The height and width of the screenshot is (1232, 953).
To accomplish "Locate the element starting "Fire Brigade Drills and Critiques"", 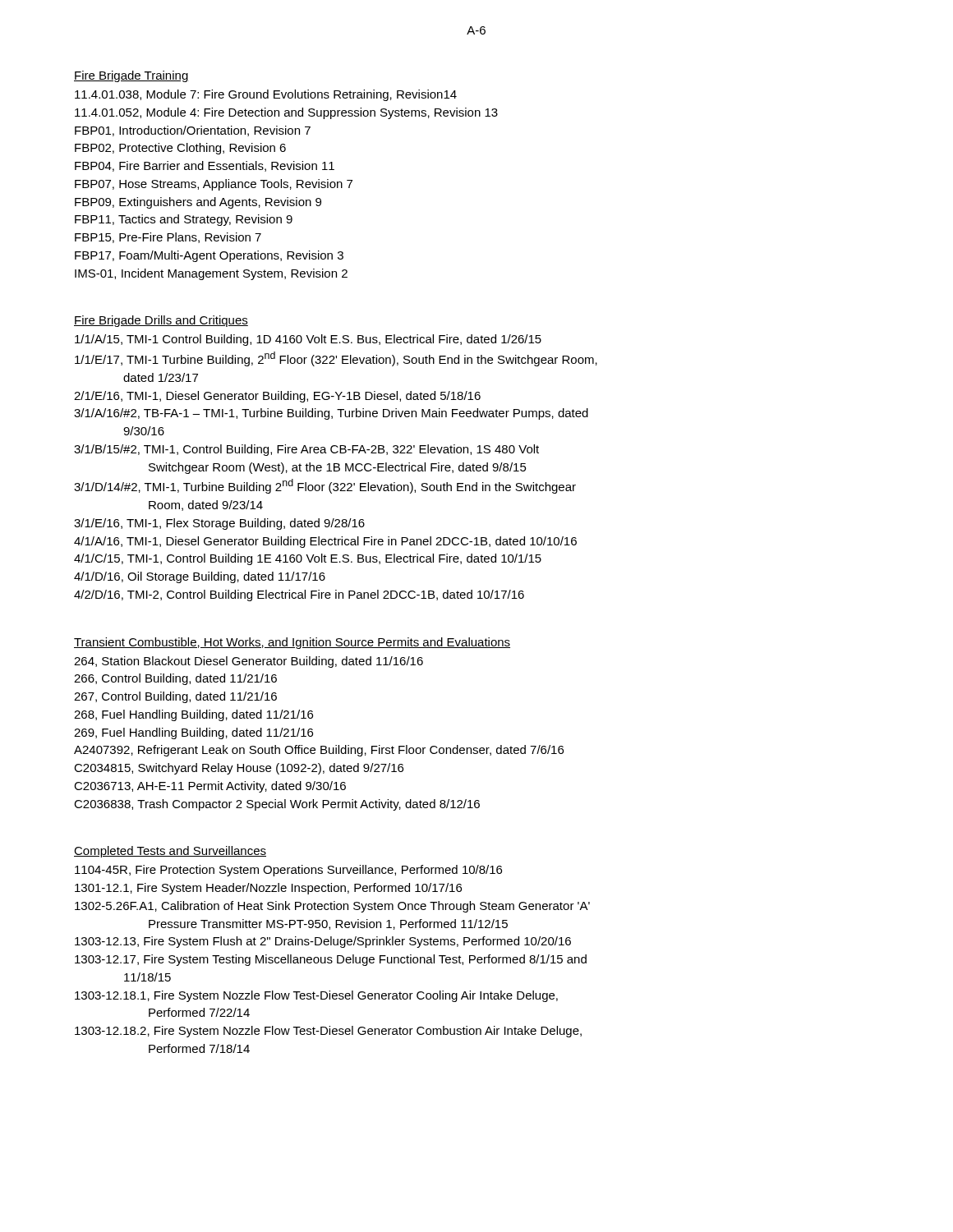I will click(161, 320).
